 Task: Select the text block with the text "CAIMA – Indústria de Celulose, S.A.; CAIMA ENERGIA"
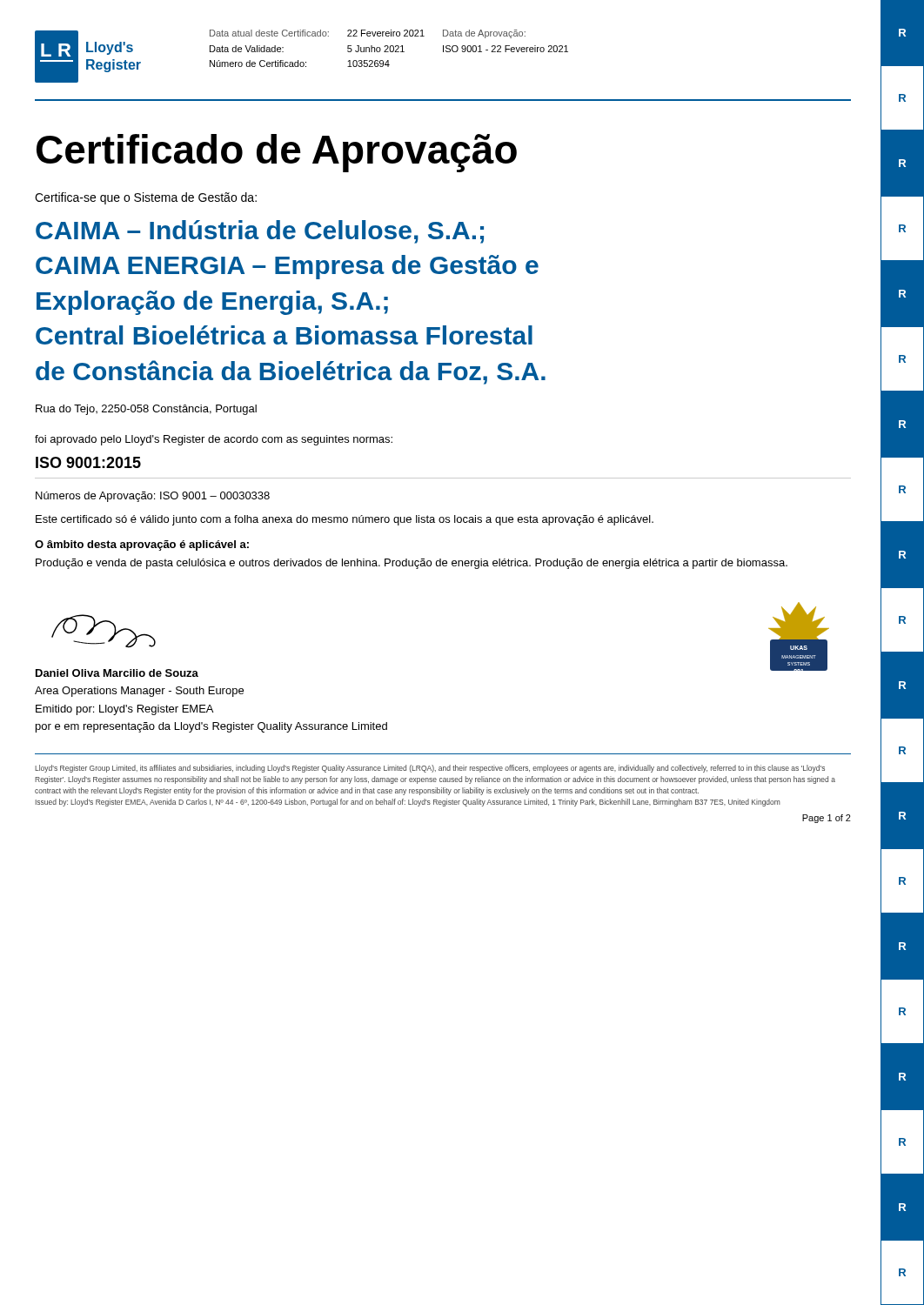coord(291,301)
